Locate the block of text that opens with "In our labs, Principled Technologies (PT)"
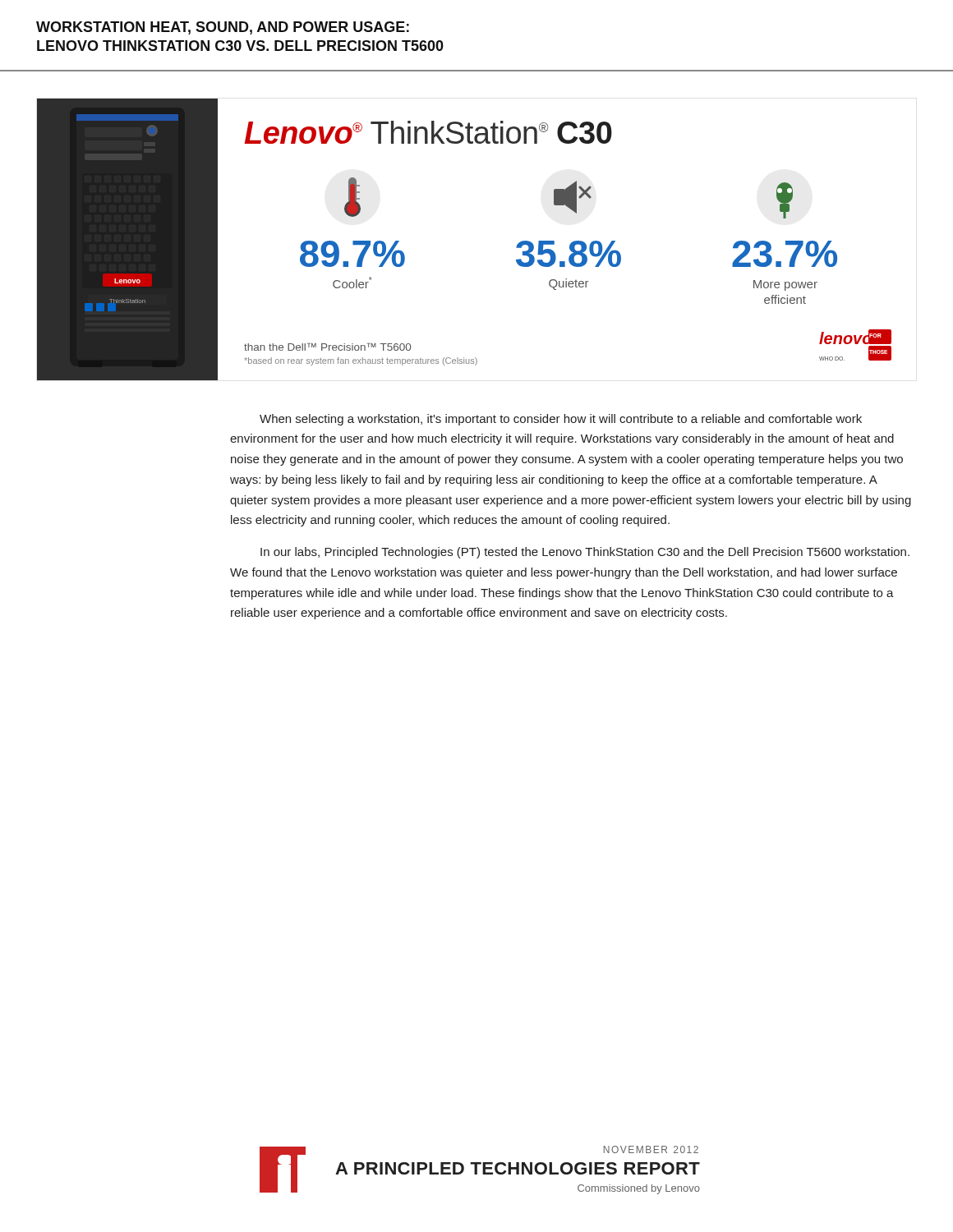The width and height of the screenshot is (953, 1232). (570, 582)
